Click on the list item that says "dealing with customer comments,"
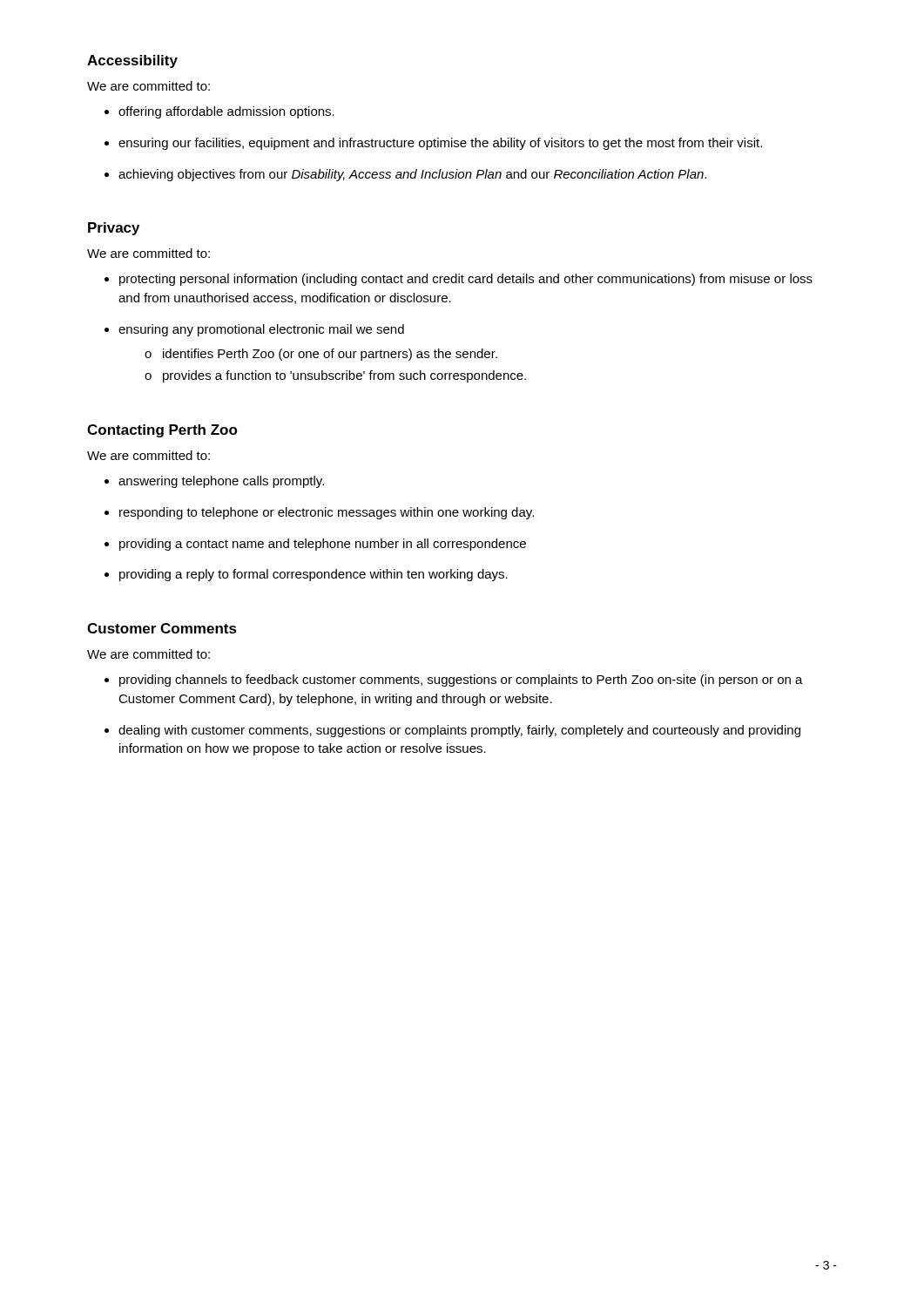This screenshot has width=924, height=1307. pos(460,739)
